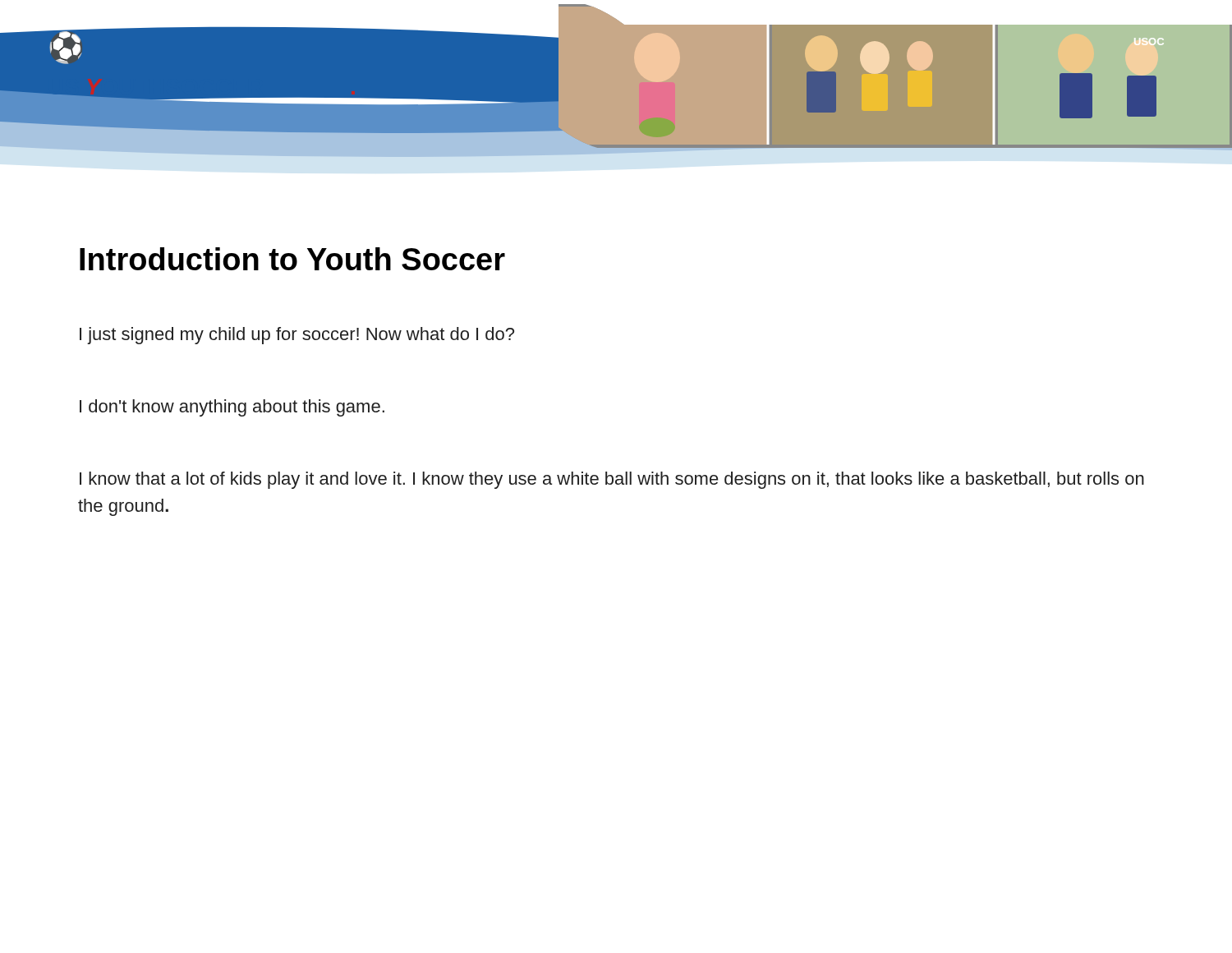
Task: Click the passage that begins "I don't know anything about this"
Action: [232, 406]
